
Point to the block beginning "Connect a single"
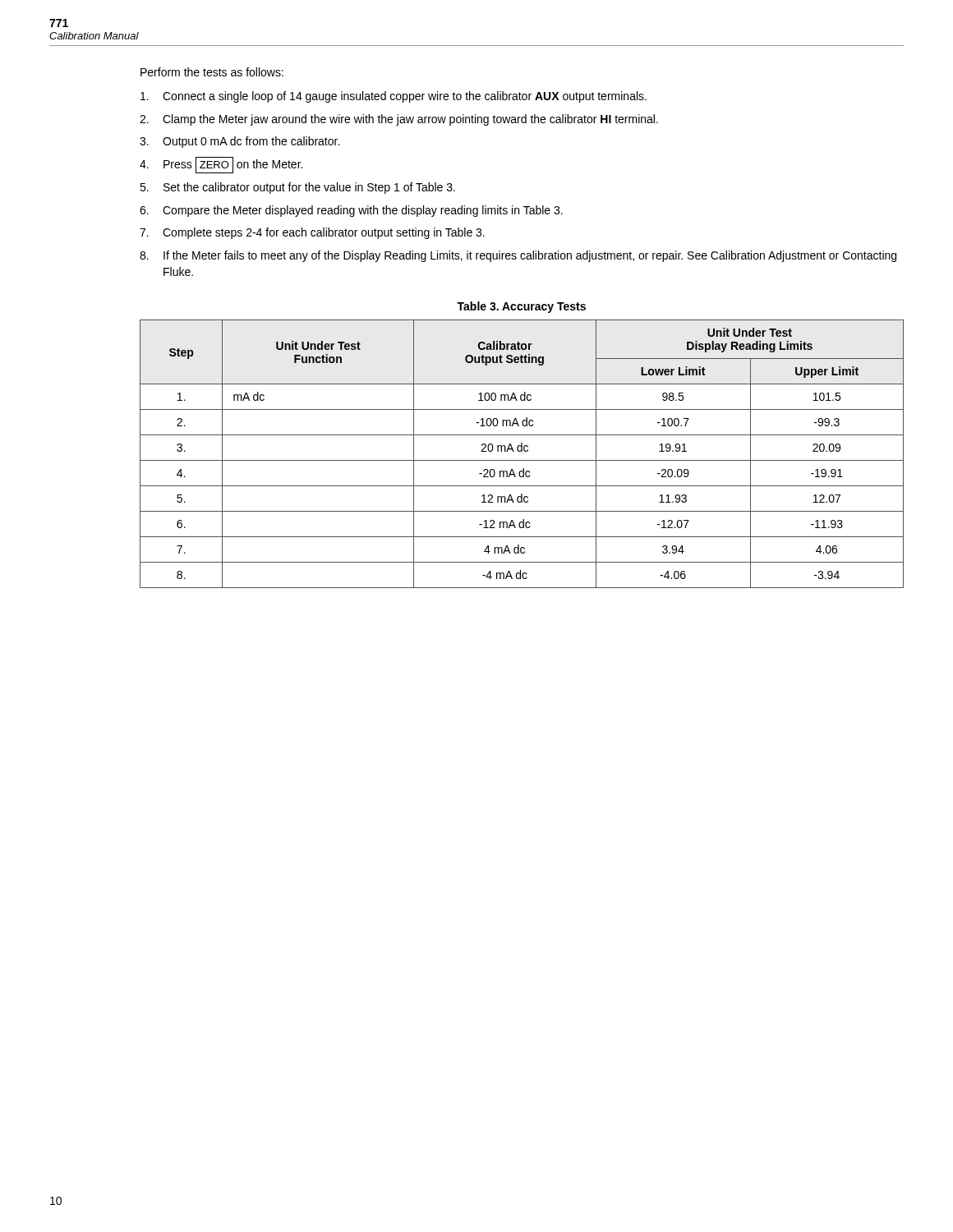click(x=522, y=97)
